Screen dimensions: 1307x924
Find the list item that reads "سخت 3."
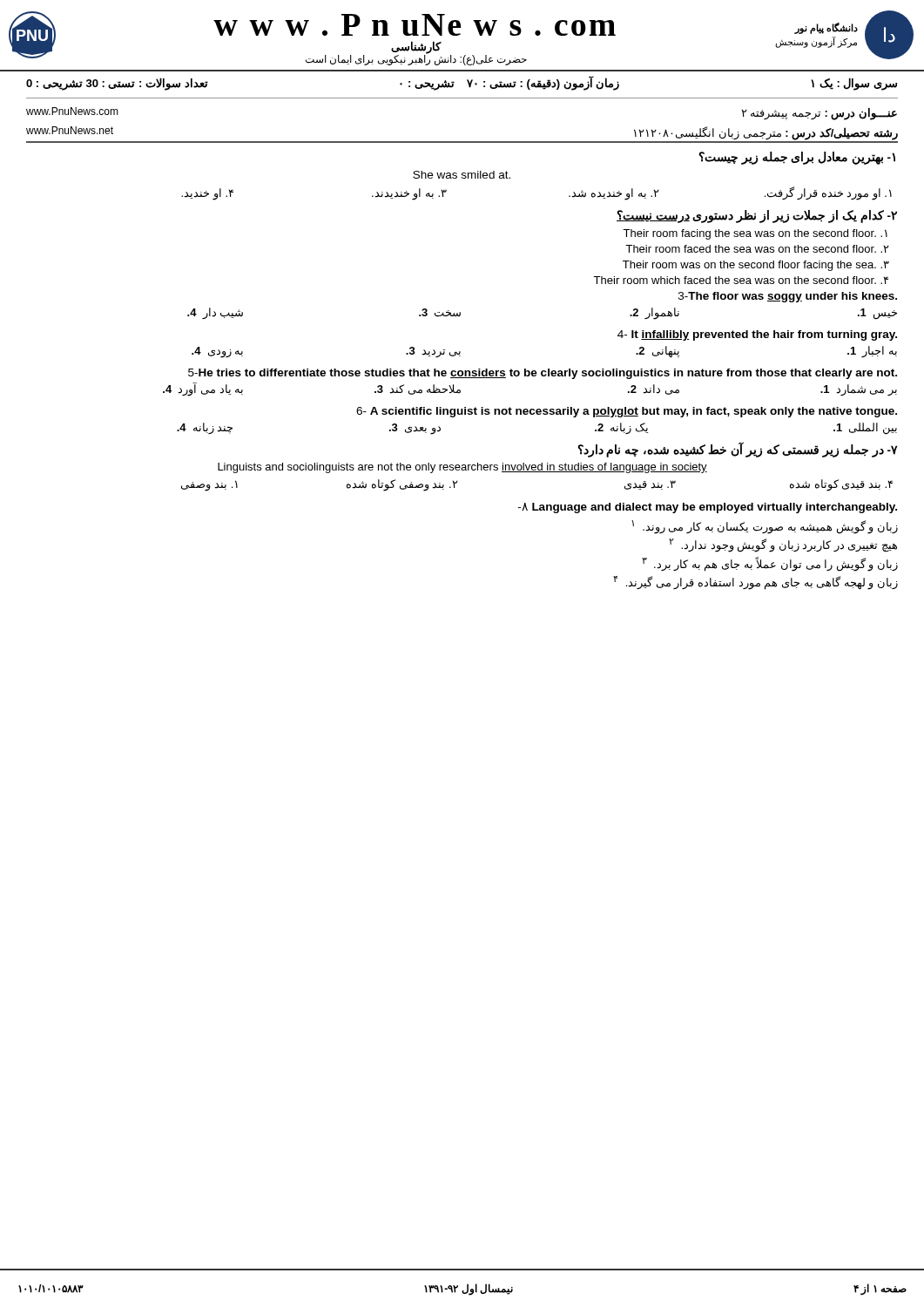(x=440, y=312)
